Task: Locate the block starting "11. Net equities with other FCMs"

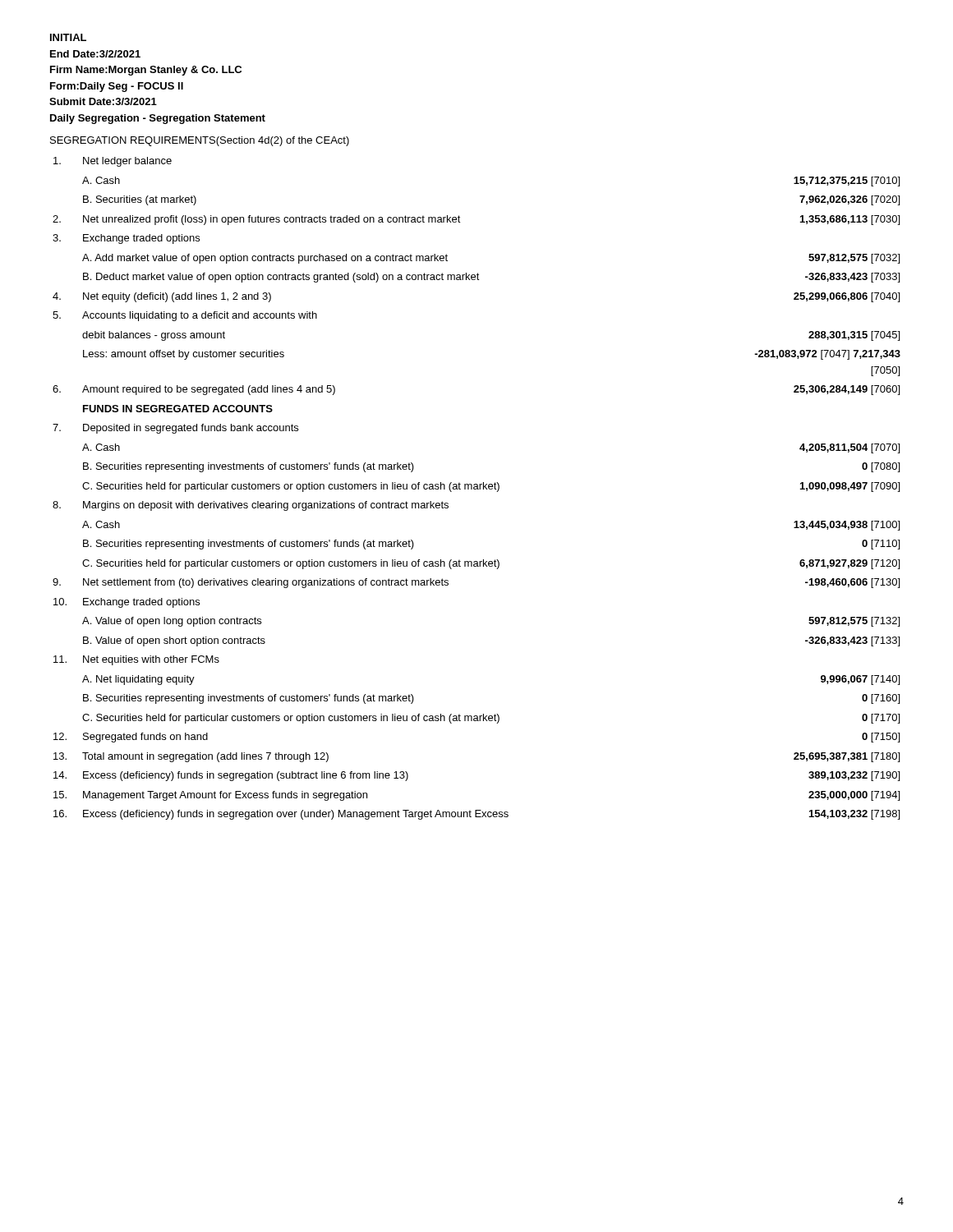Action: pyautogui.click(x=136, y=660)
